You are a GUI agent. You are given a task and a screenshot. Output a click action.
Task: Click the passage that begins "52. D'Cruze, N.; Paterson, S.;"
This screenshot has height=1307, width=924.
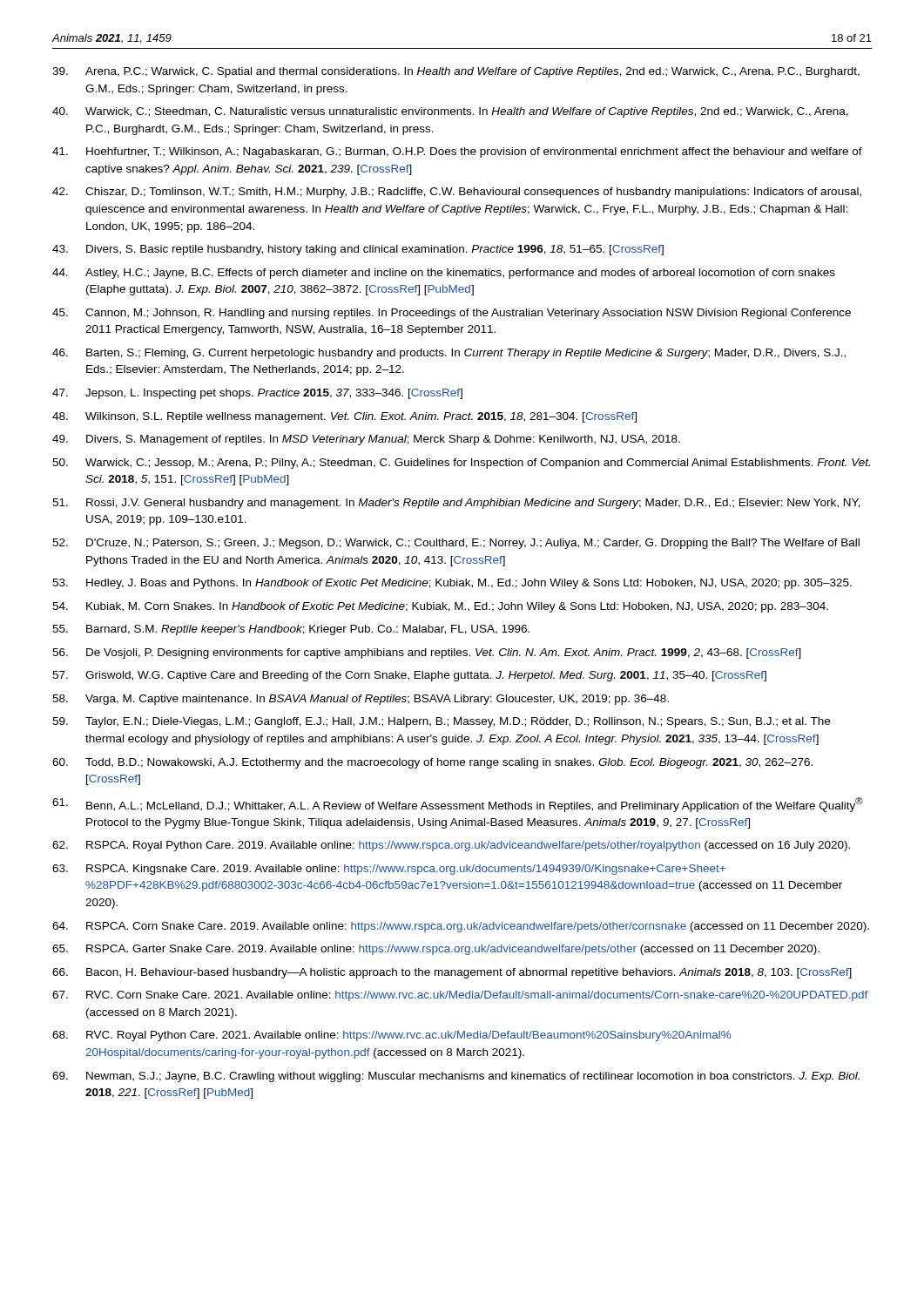point(462,551)
